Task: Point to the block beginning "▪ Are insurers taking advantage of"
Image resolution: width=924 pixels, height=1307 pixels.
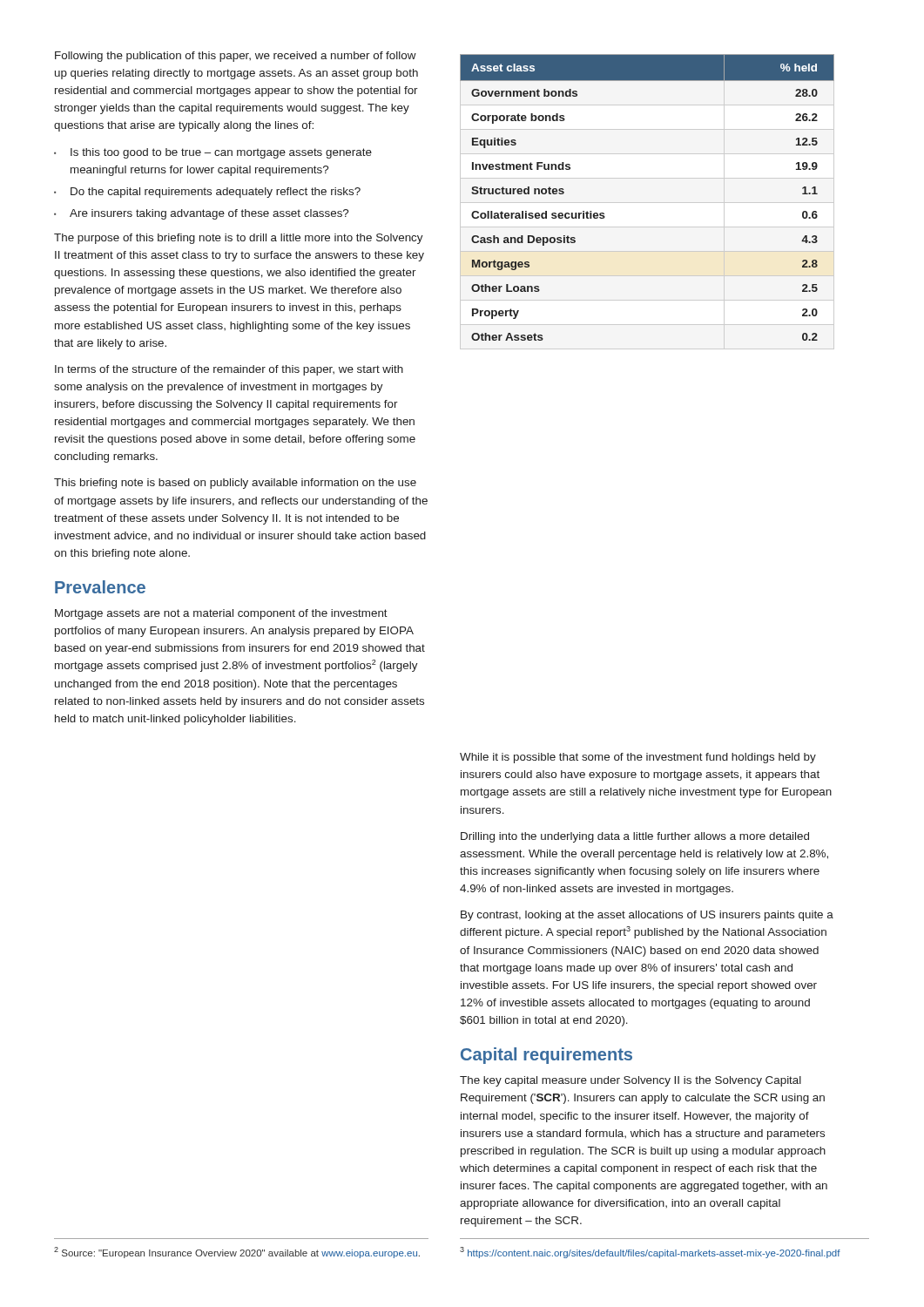Action: coord(202,213)
